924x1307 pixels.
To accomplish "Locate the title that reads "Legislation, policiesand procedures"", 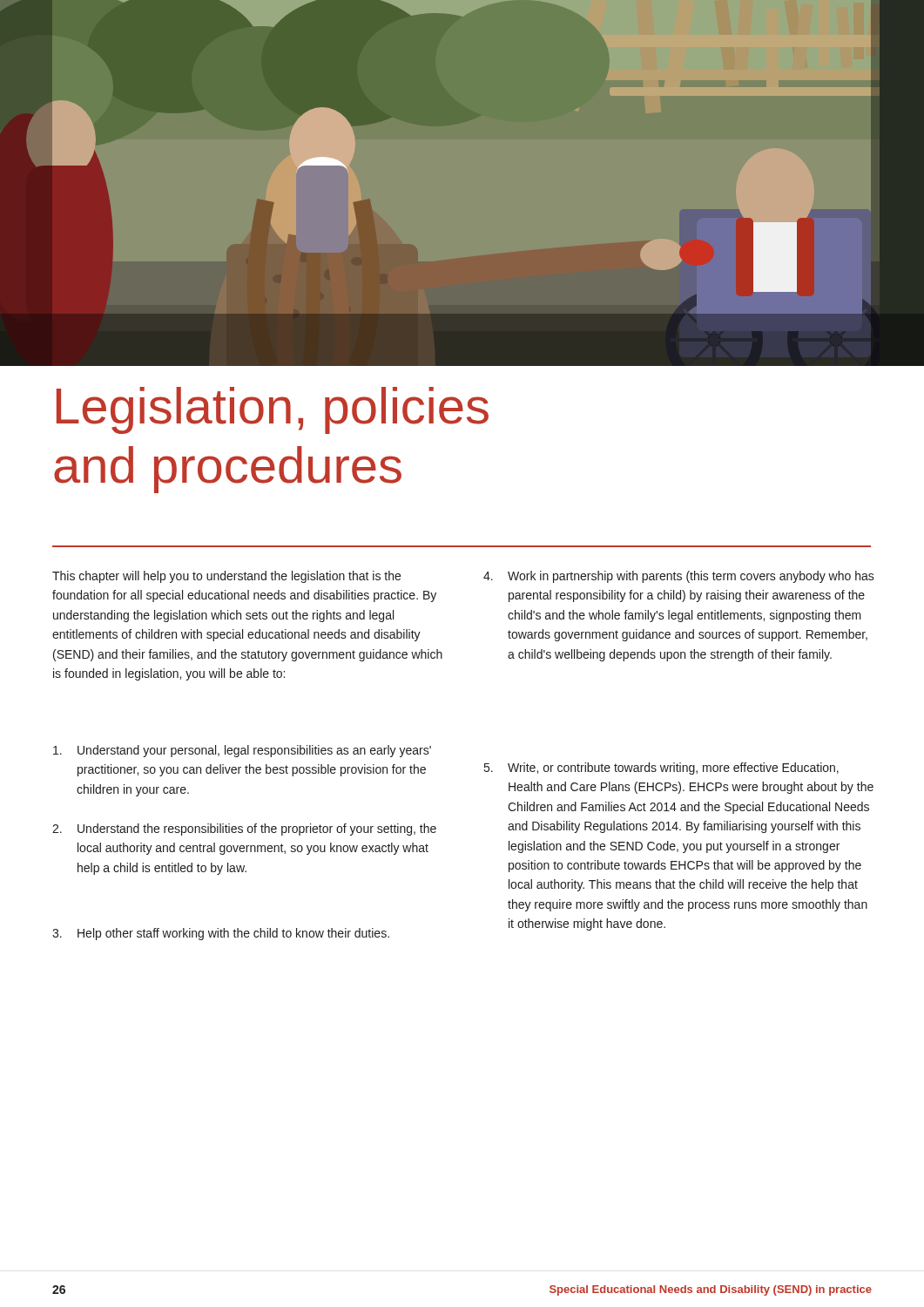I will pos(357,436).
